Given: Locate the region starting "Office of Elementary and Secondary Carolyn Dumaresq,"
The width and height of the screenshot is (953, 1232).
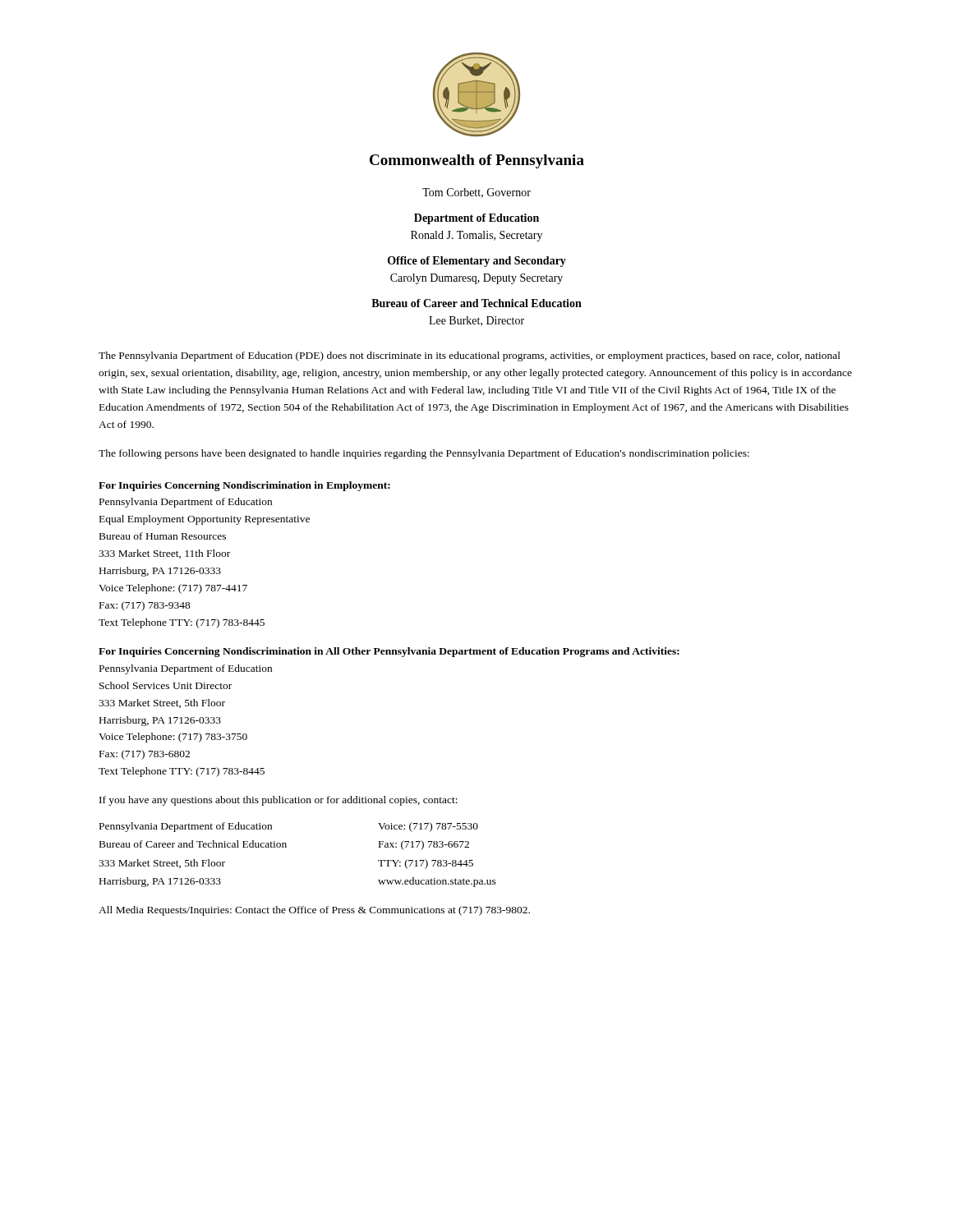Looking at the screenshot, I should pyautogui.click(x=476, y=269).
